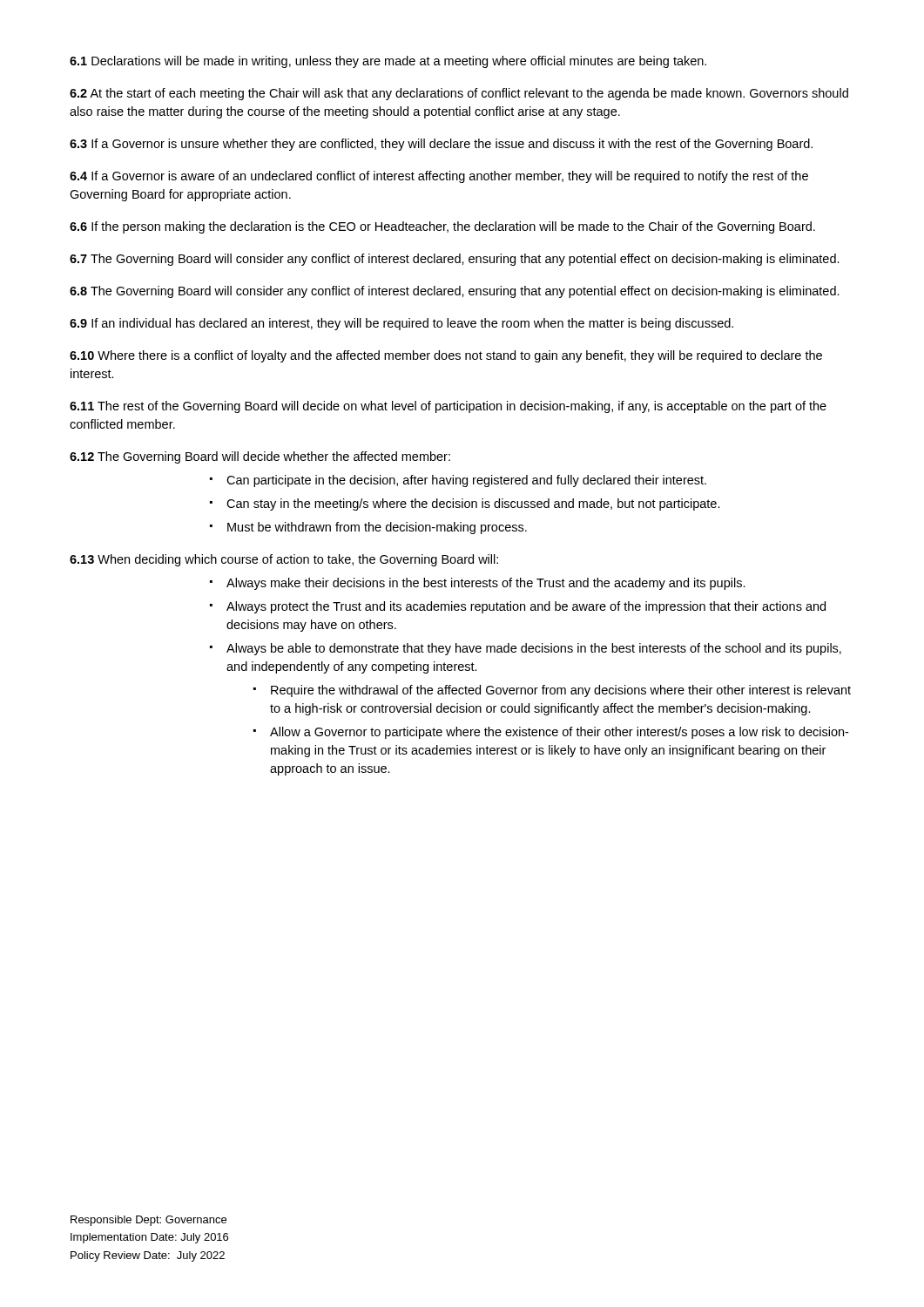Locate the block of text that opens with "8 The Governing"
Image resolution: width=924 pixels, height=1307 pixels.
pyautogui.click(x=455, y=291)
